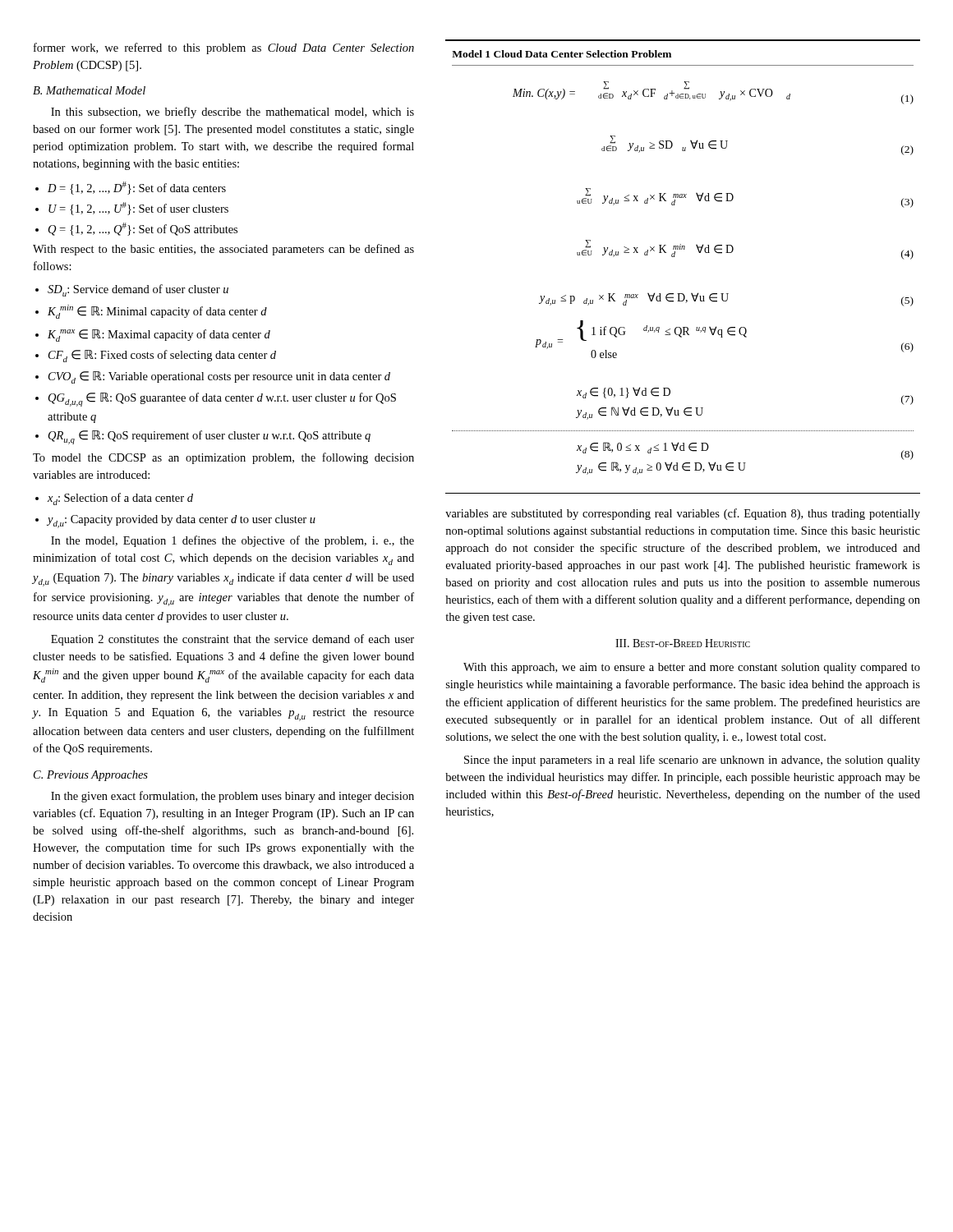Image resolution: width=953 pixels, height=1232 pixels.
Task: Locate the block starting "∑ u∈U y d,u ≥ x d"
Action: (683, 256)
